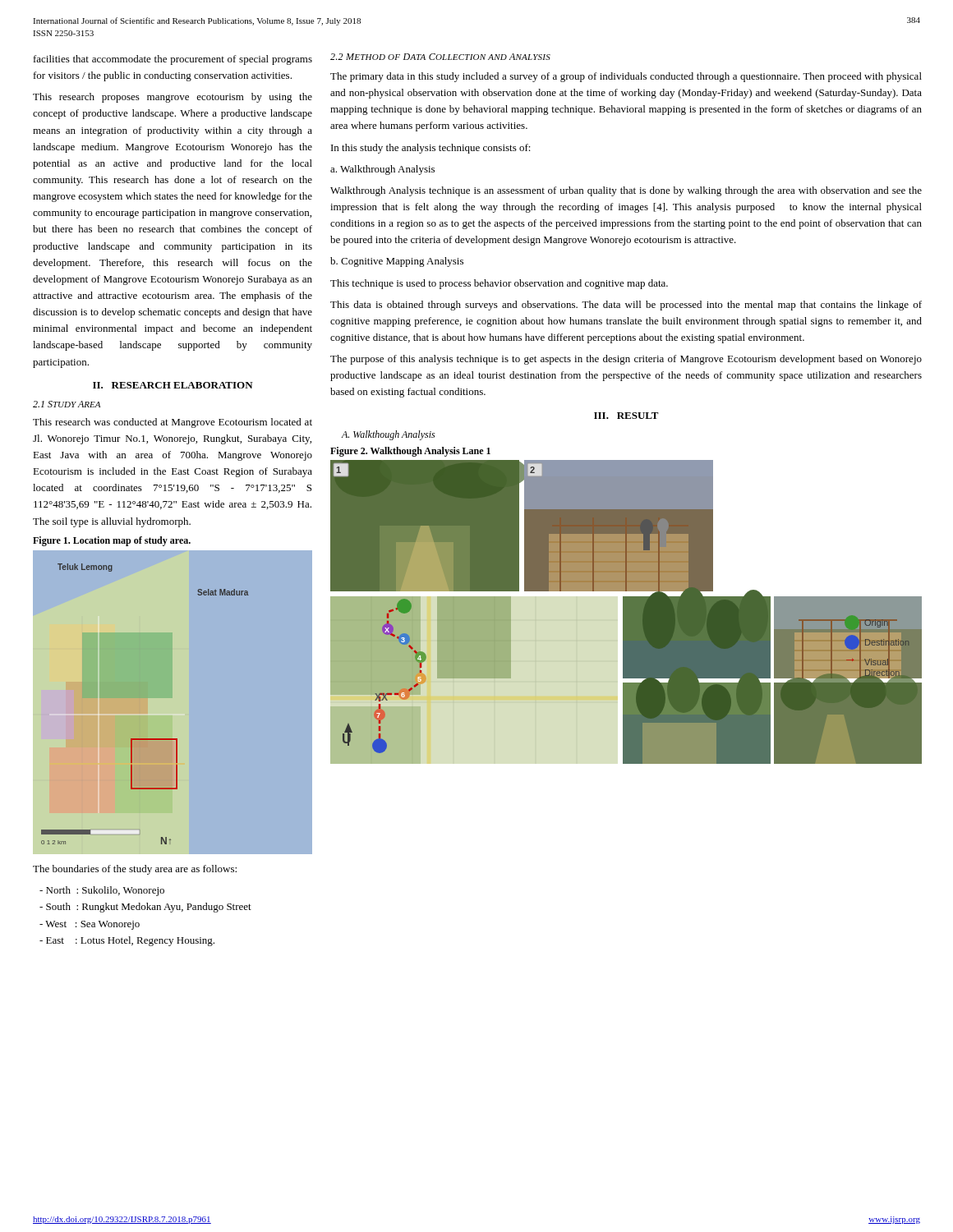This screenshot has height=1232, width=953.
Task: Locate the text block starting "West : Sea Wonorejo"
Action: pos(90,923)
